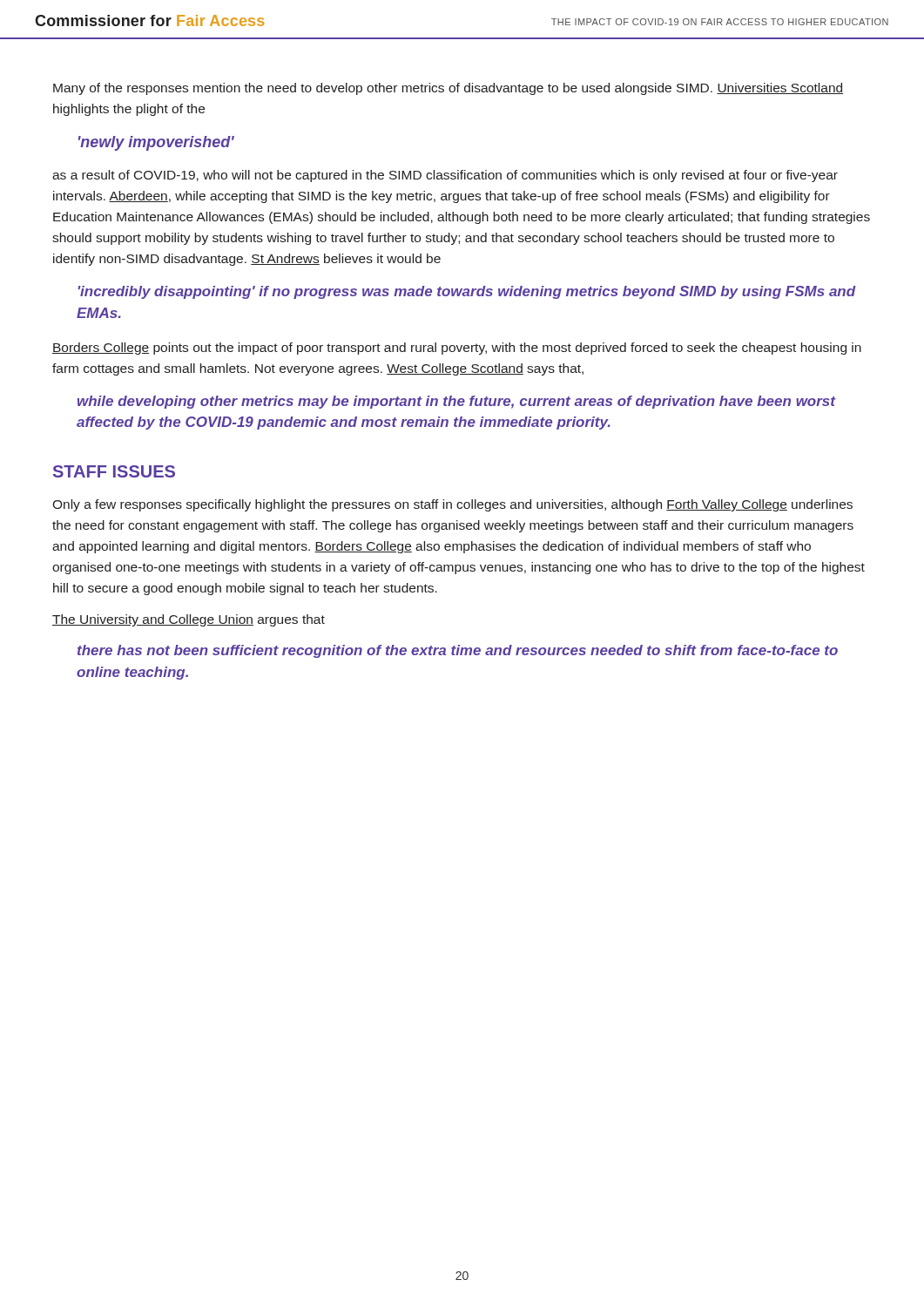This screenshot has height=1307, width=924.
Task: Find the text block that reads "there has not been sufficient recognition of"
Action: 457,661
